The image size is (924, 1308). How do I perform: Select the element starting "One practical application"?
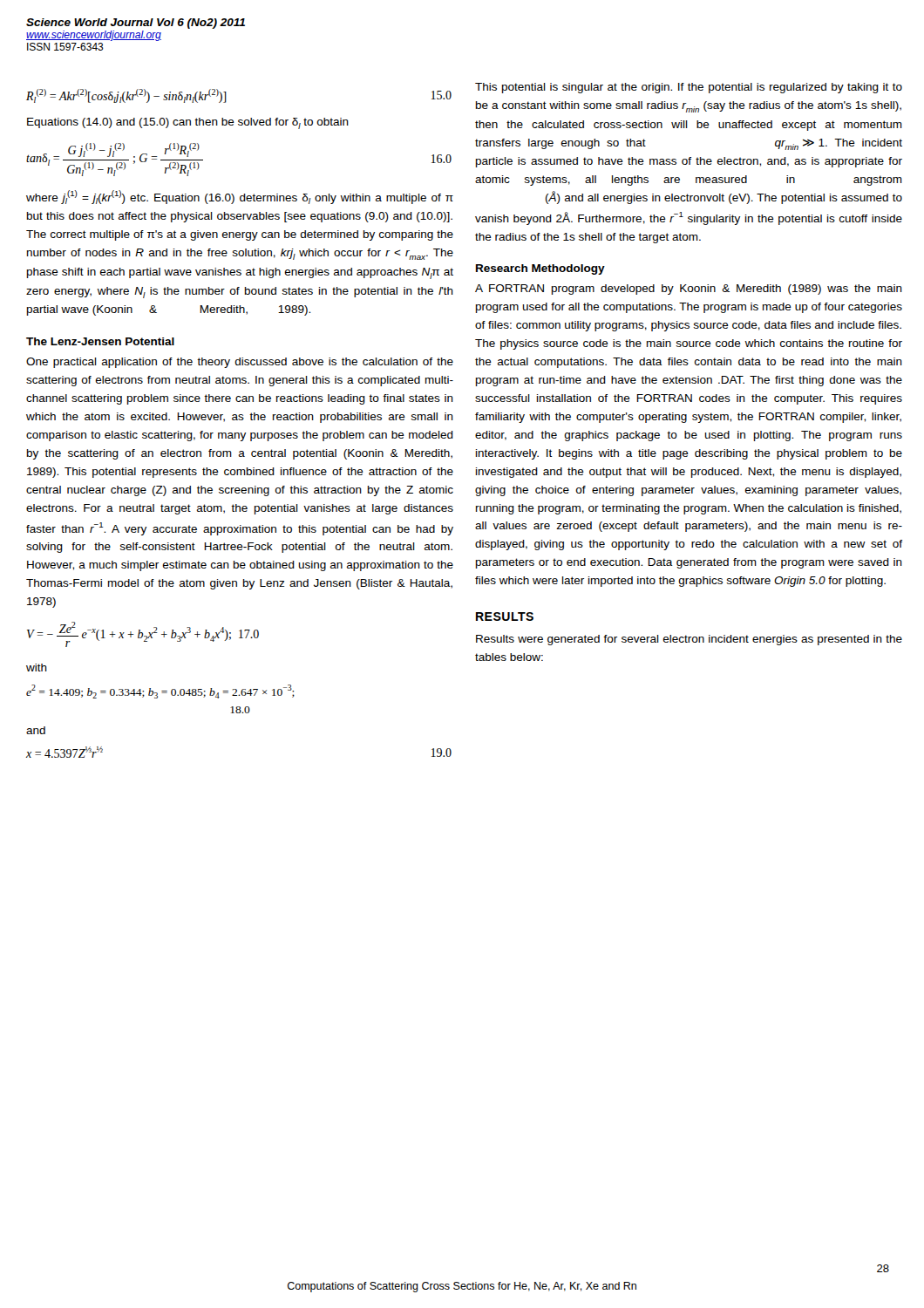coord(240,481)
